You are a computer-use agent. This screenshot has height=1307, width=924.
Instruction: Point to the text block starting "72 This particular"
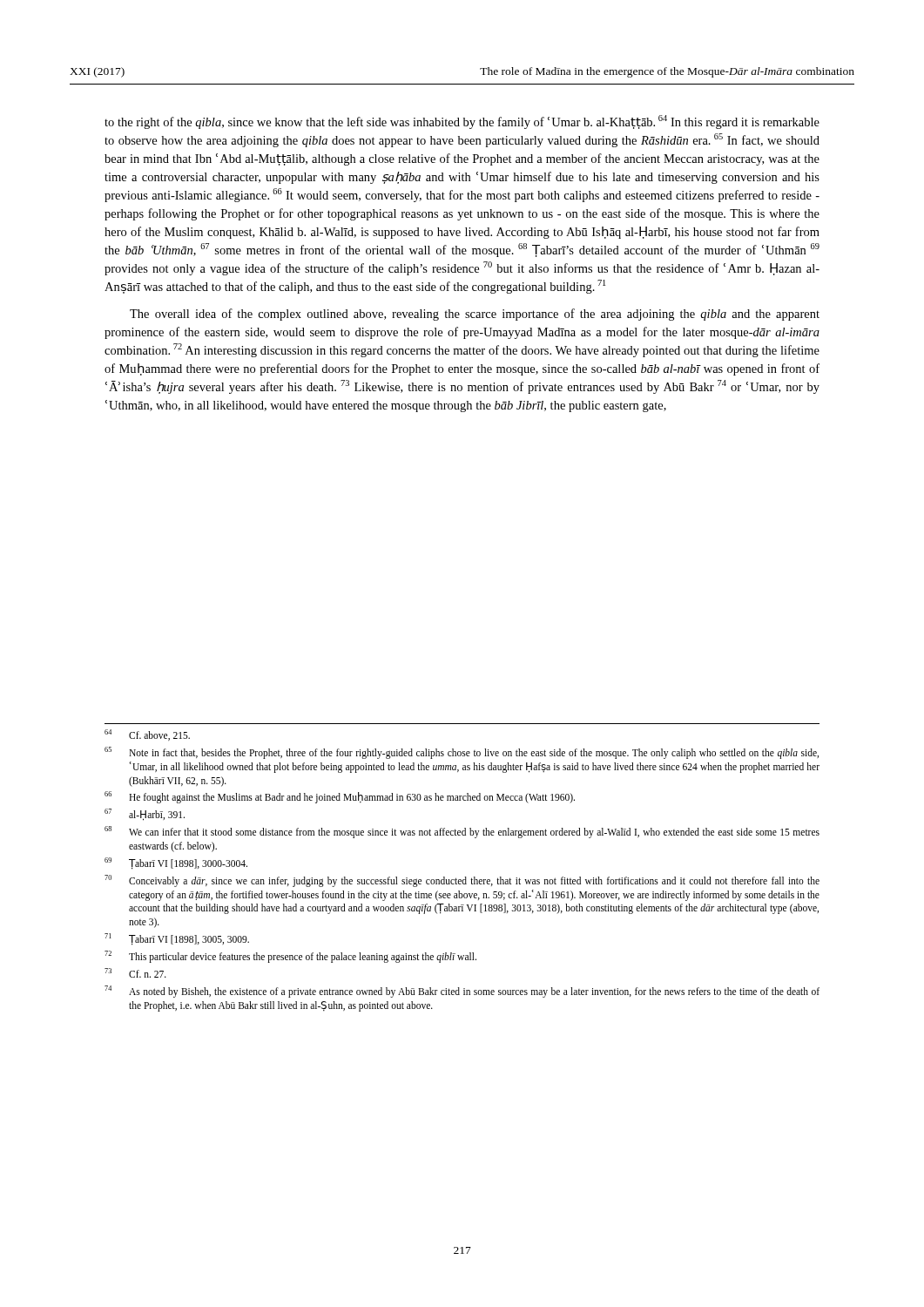[462, 958]
